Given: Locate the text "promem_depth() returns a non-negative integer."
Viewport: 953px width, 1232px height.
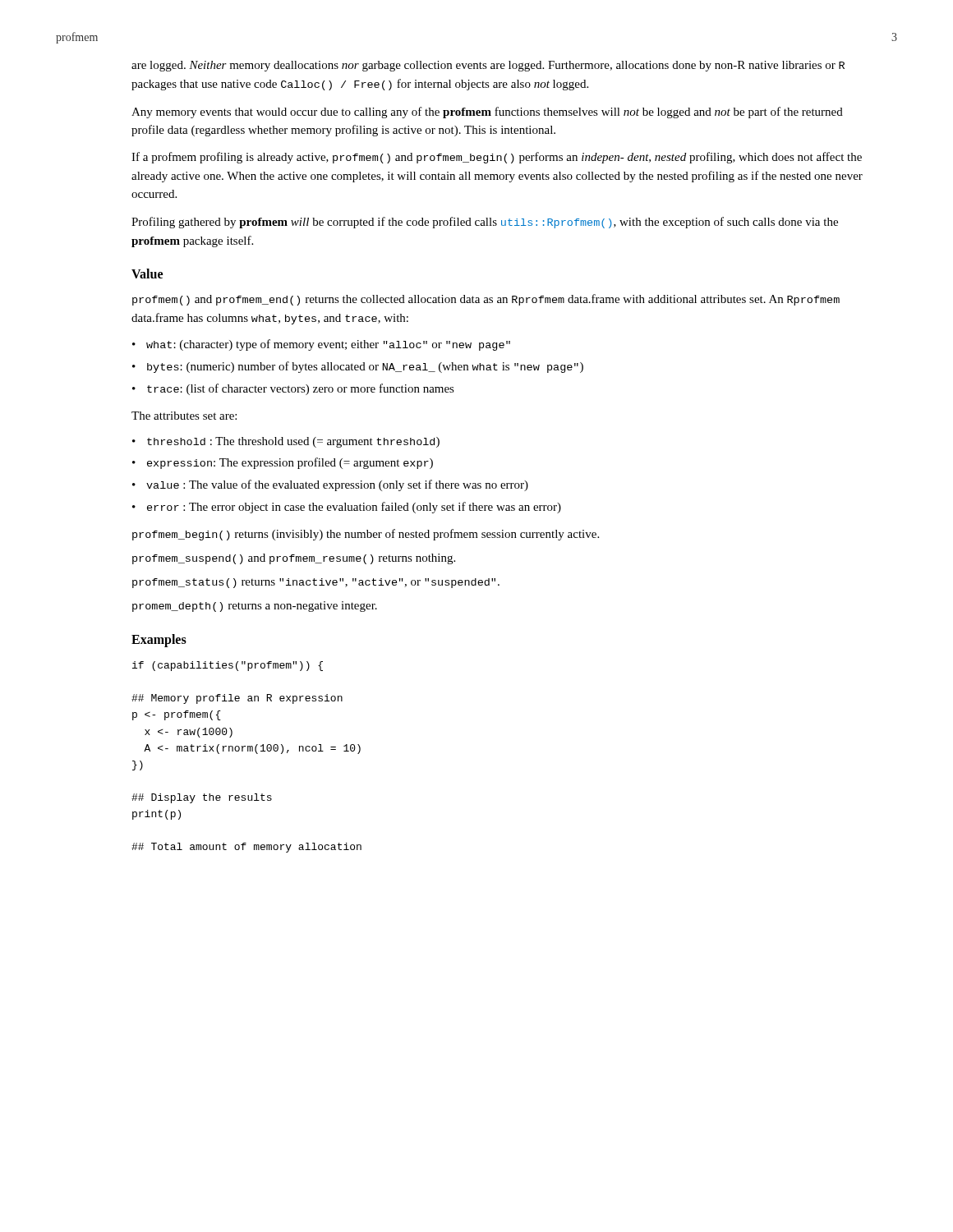Looking at the screenshot, I should pyautogui.click(x=254, y=606).
